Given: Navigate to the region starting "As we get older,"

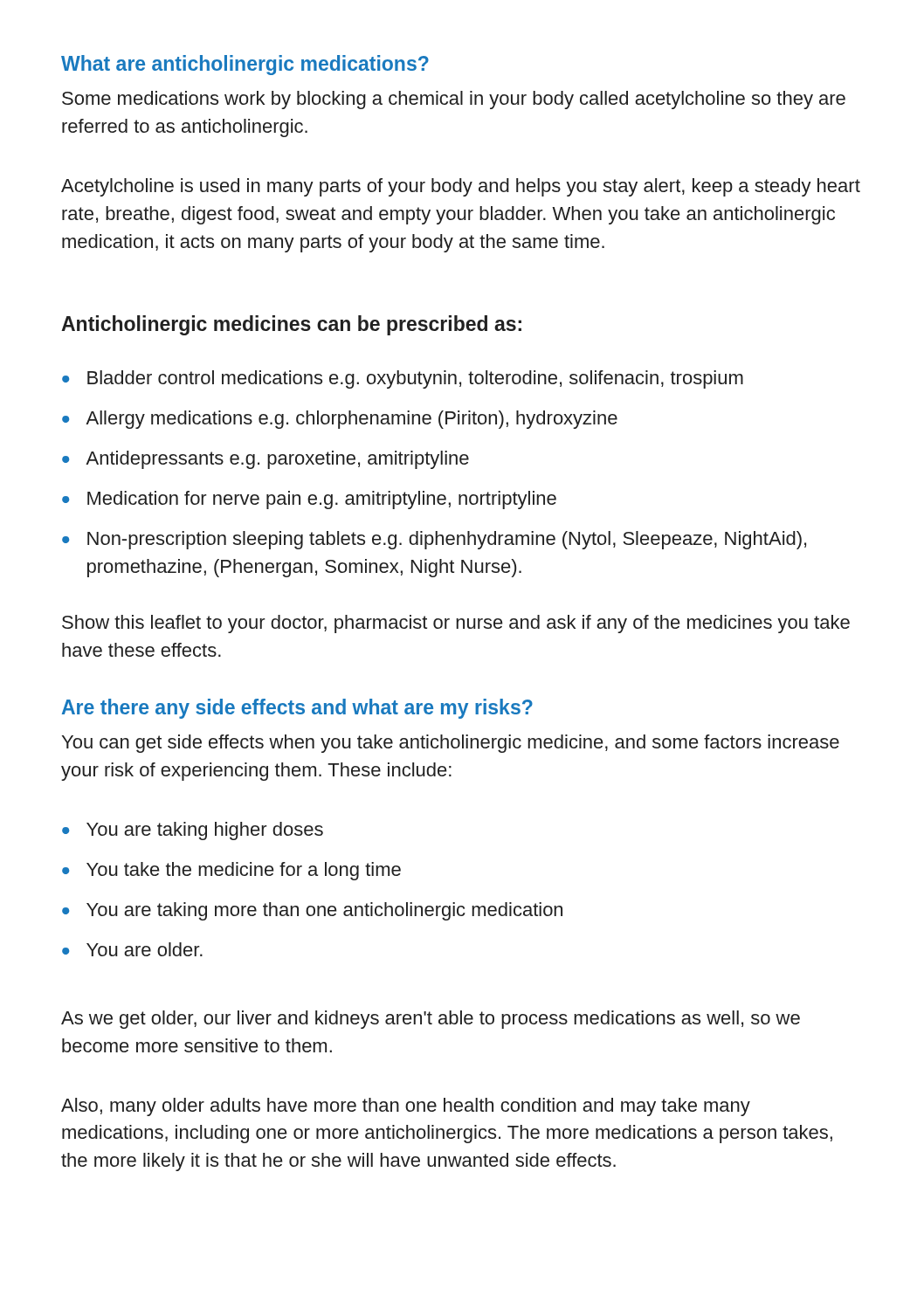Looking at the screenshot, I should 431,1032.
